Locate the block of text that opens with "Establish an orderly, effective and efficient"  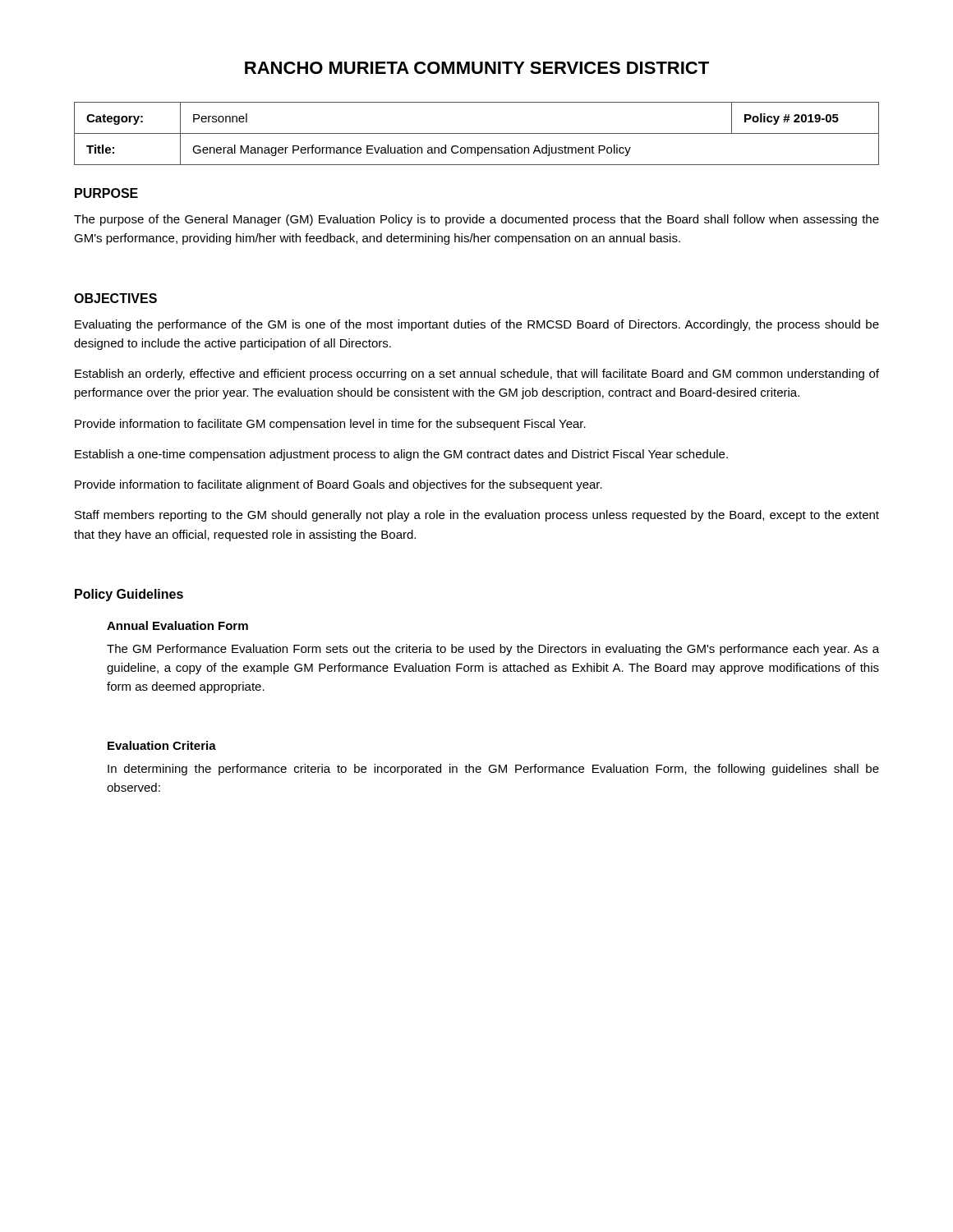476,383
